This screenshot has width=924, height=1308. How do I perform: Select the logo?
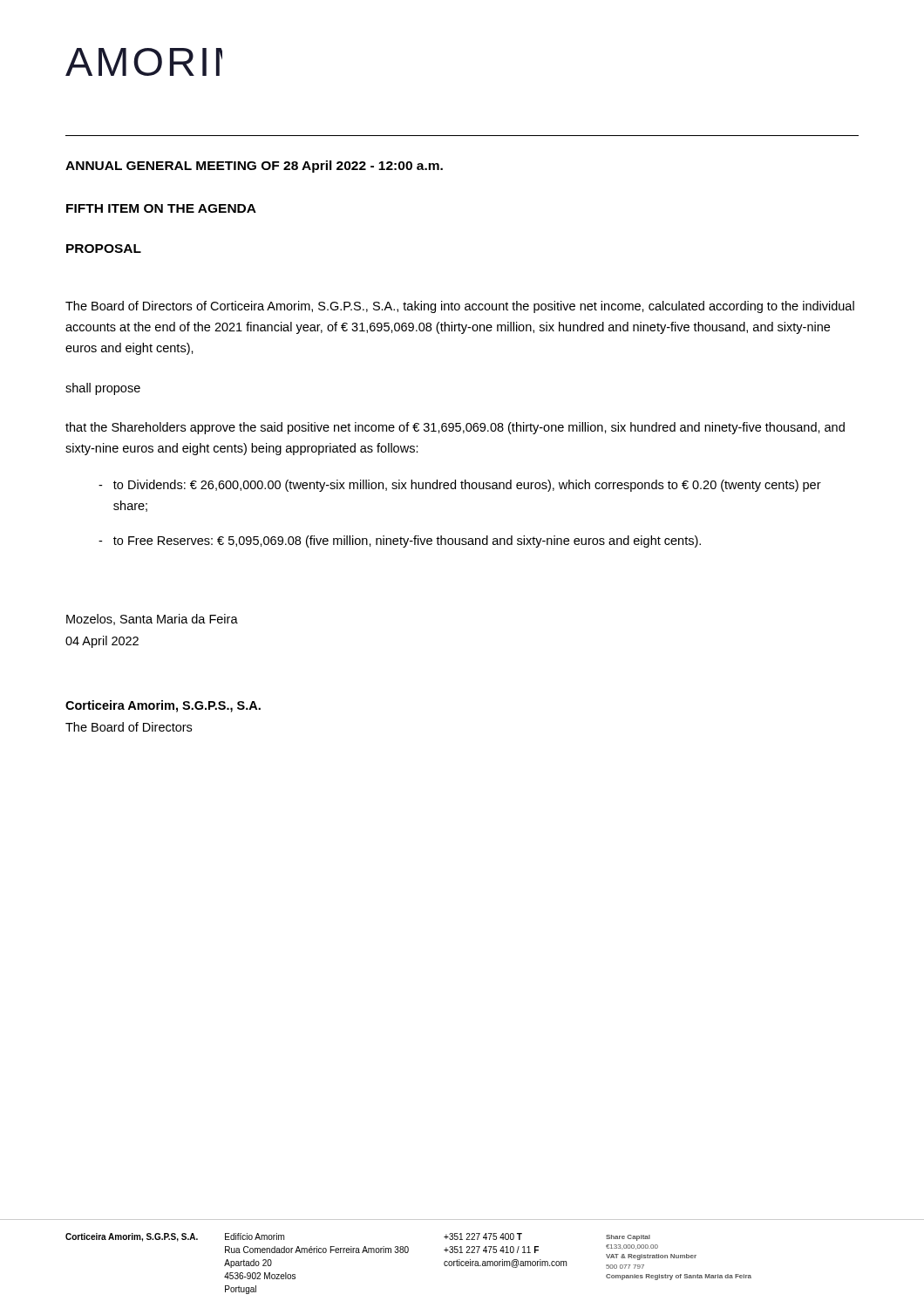point(144,61)
